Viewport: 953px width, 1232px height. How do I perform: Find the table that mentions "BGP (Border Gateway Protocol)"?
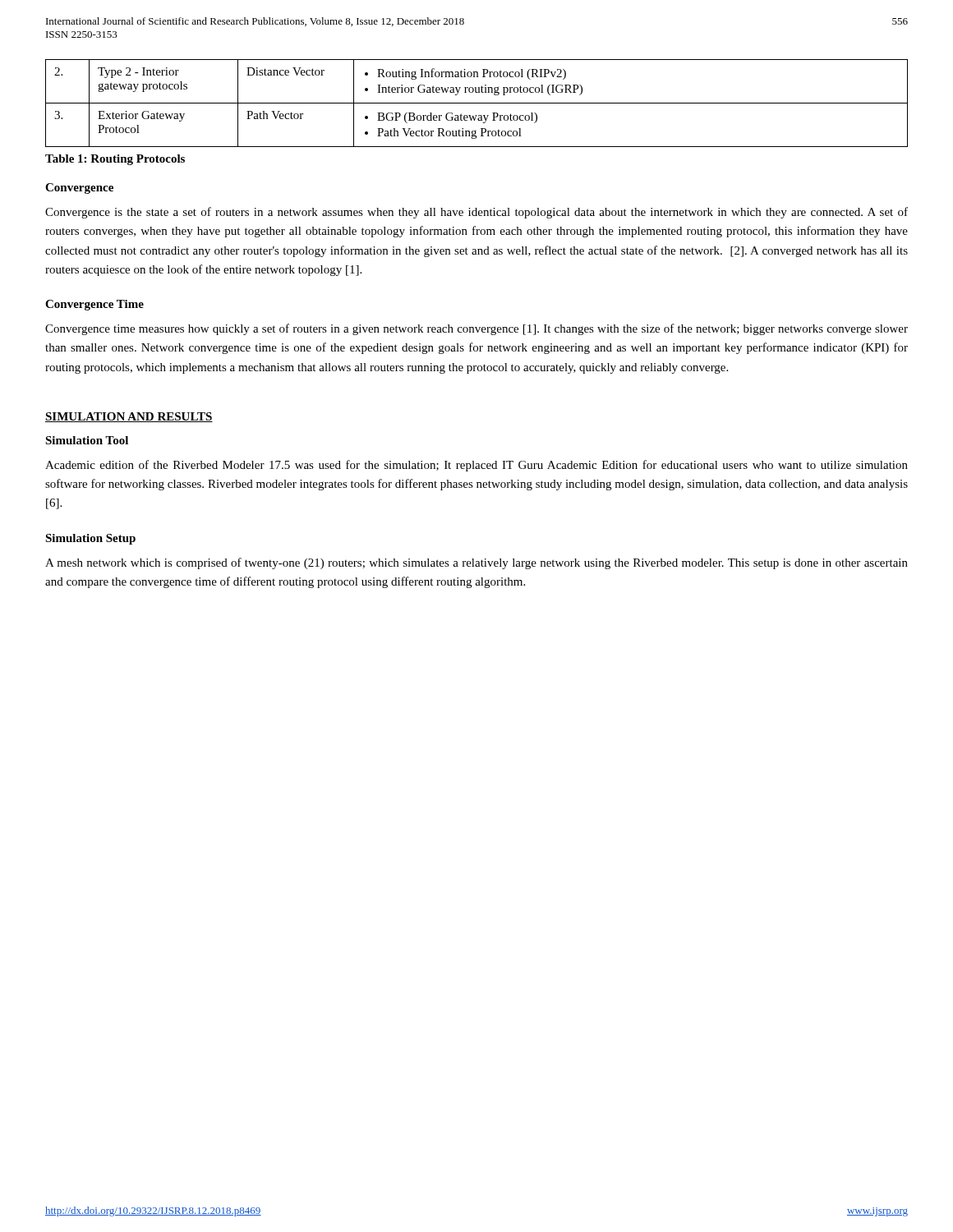476,103
